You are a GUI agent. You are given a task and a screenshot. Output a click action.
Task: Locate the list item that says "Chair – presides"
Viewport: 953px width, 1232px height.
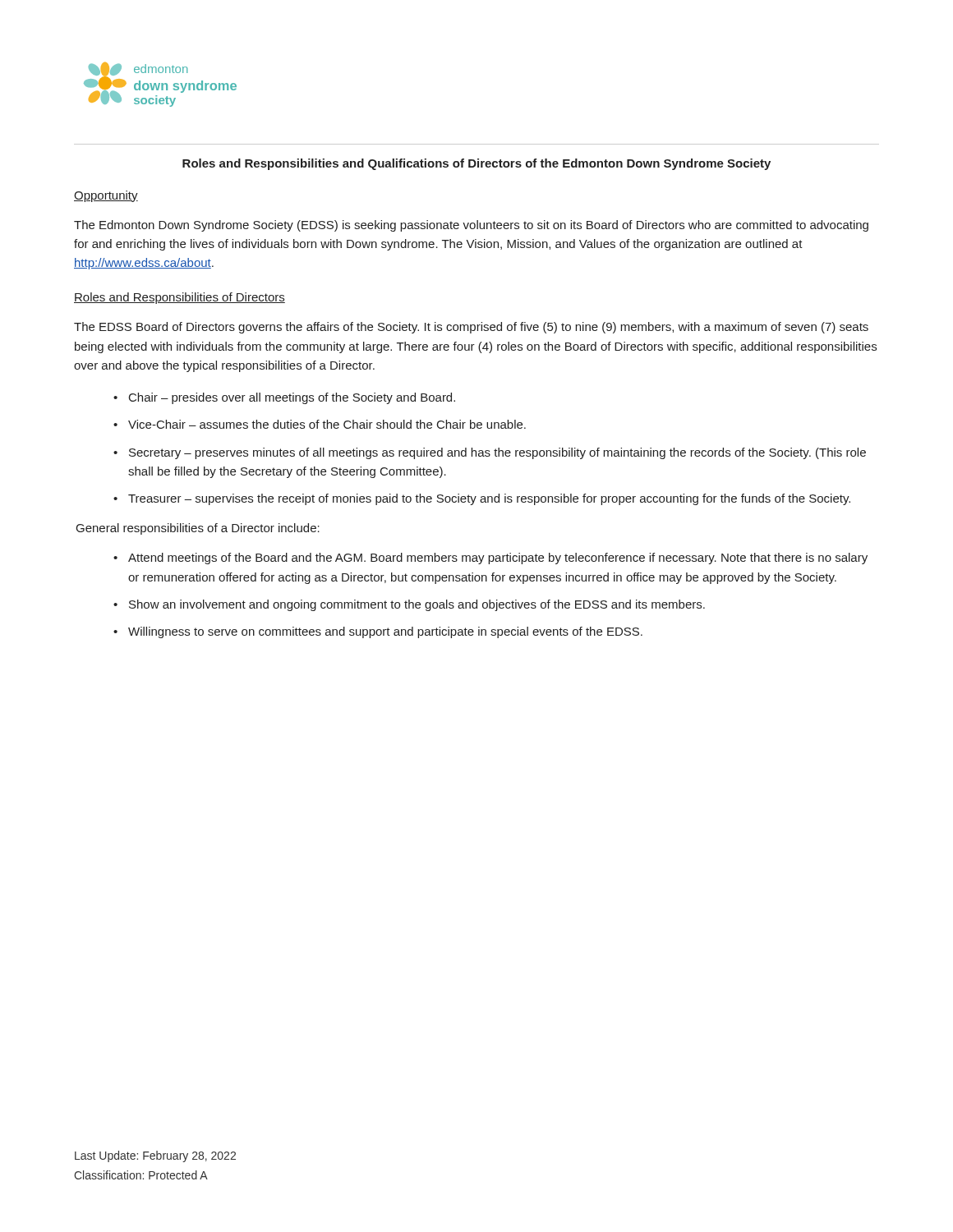pos(292,397)
